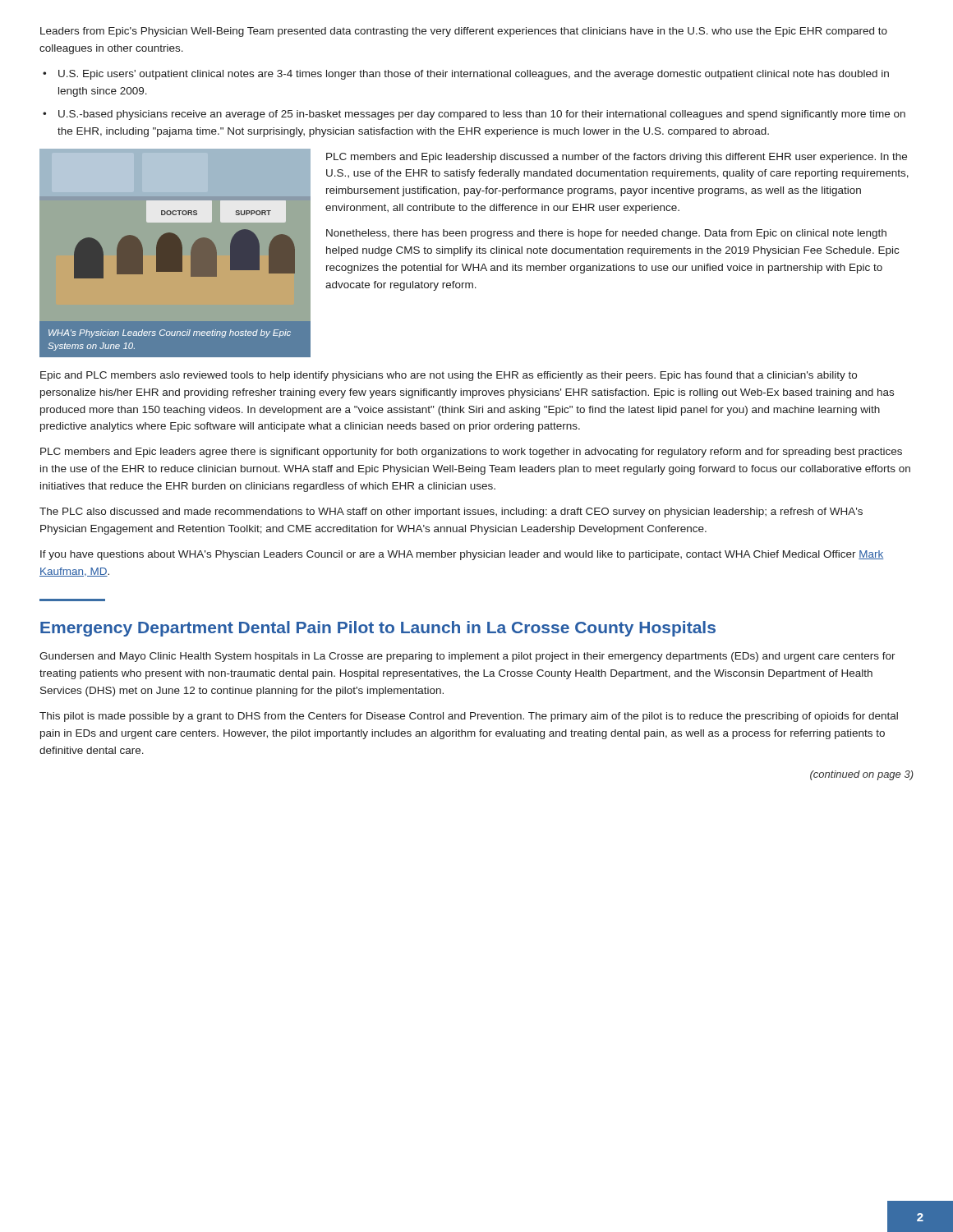953x1232 pixels.
Task: Locate the text block containing "This pilot is"
Action: (469, 733)
